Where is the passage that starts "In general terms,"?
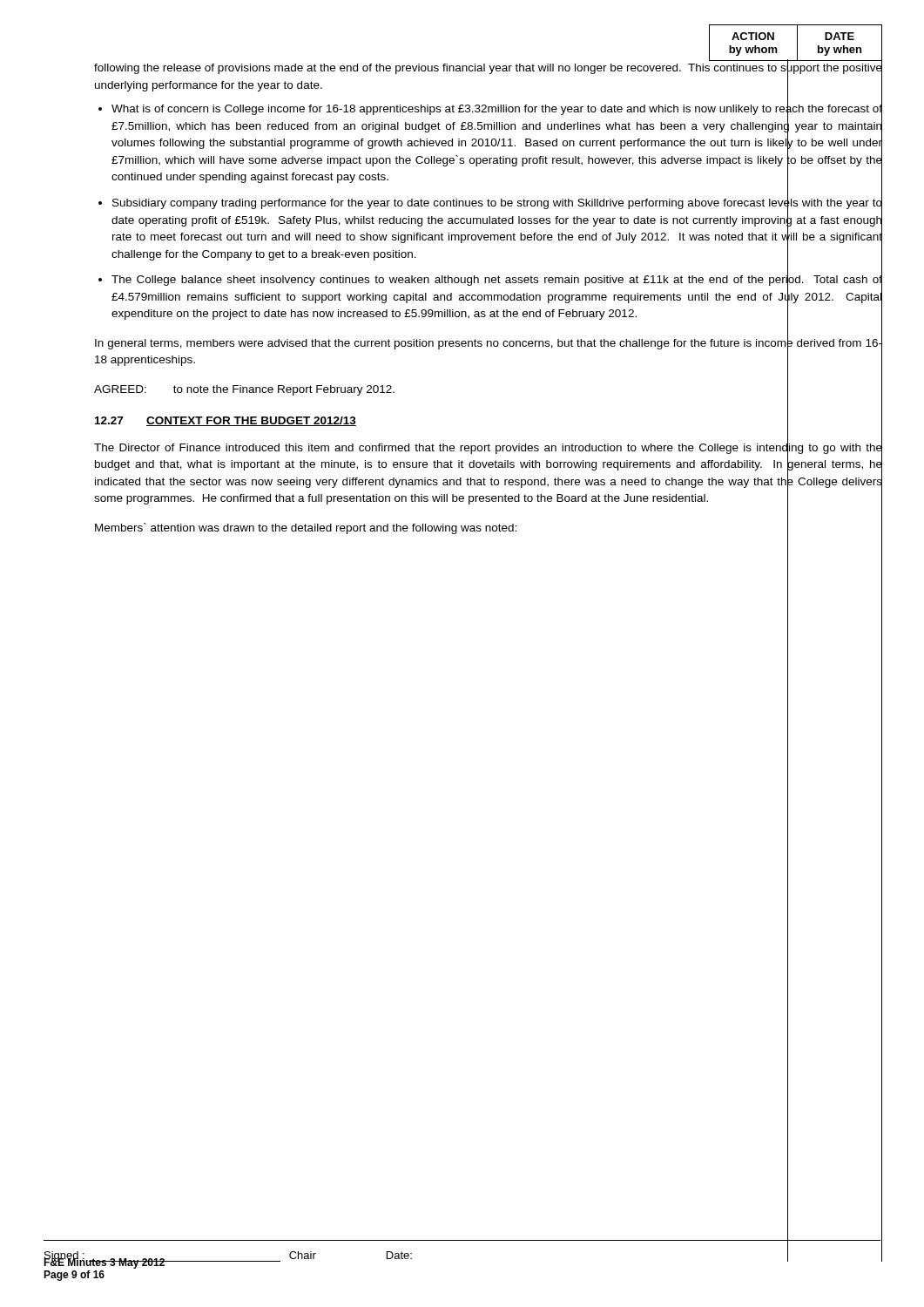924x1307 pixels. tap(488, 351)
